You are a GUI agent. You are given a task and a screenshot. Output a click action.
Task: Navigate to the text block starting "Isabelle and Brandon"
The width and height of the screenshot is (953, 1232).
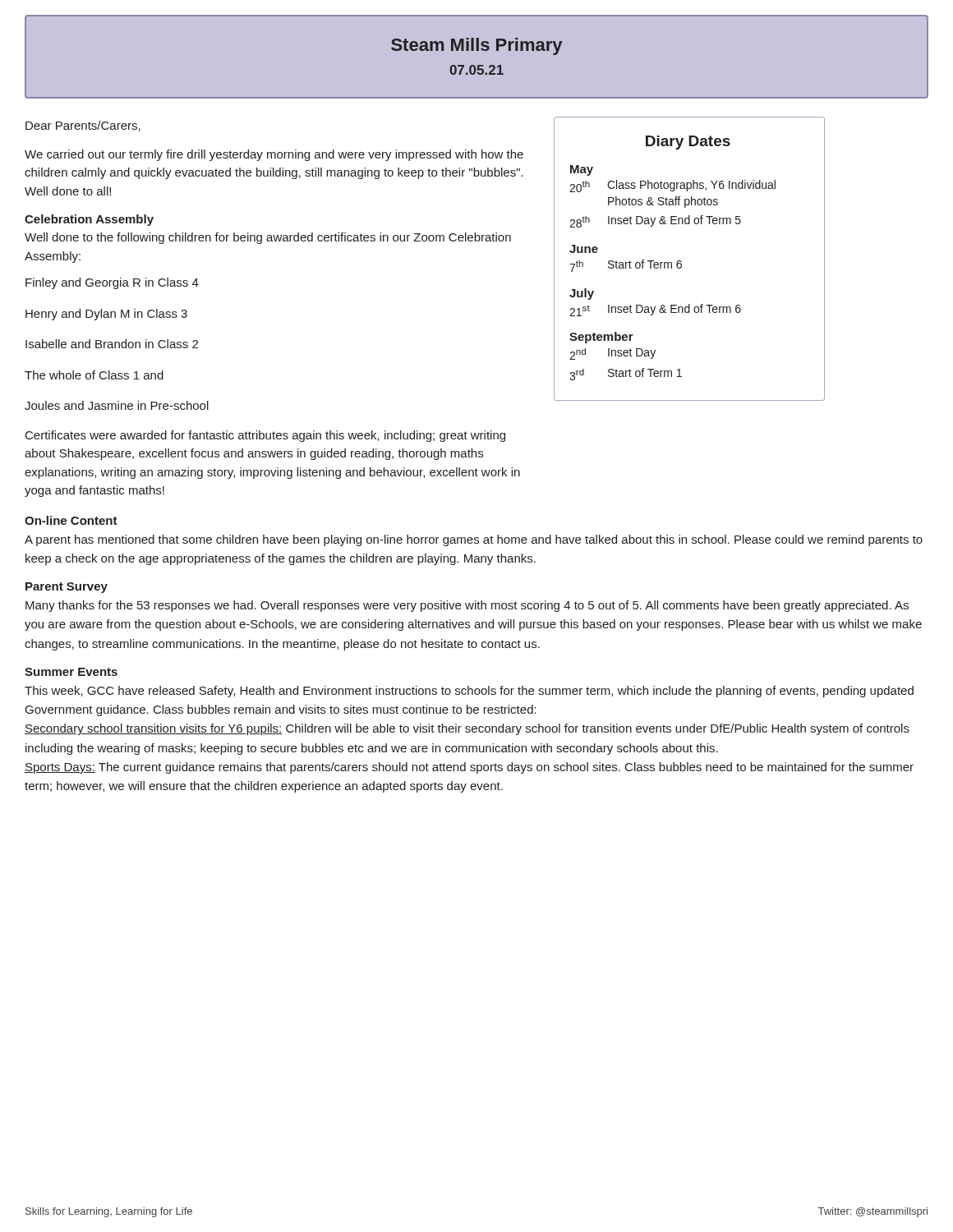[x=112, y=344]
